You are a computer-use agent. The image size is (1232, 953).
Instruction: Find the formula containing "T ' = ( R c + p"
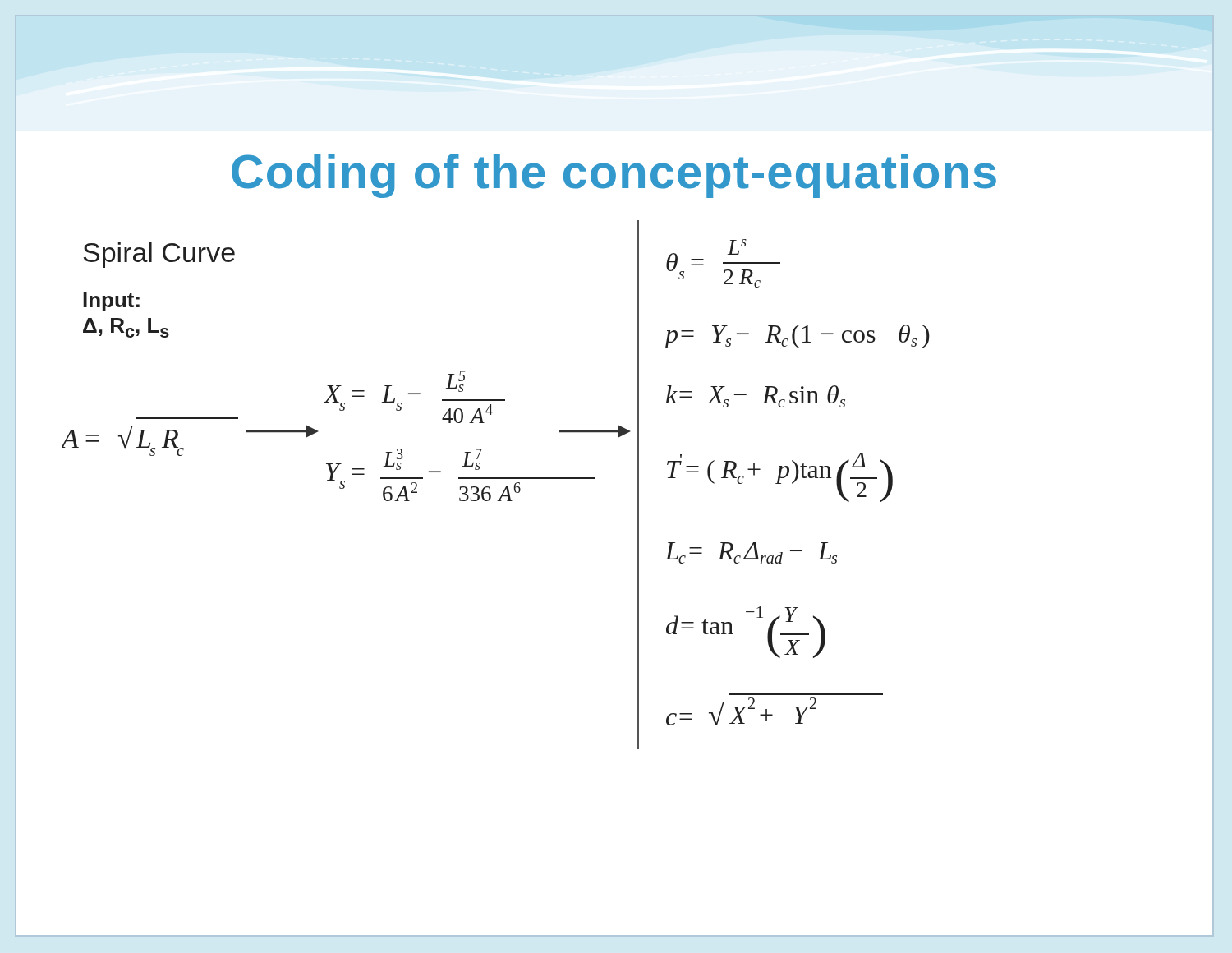tap(821, 470)
